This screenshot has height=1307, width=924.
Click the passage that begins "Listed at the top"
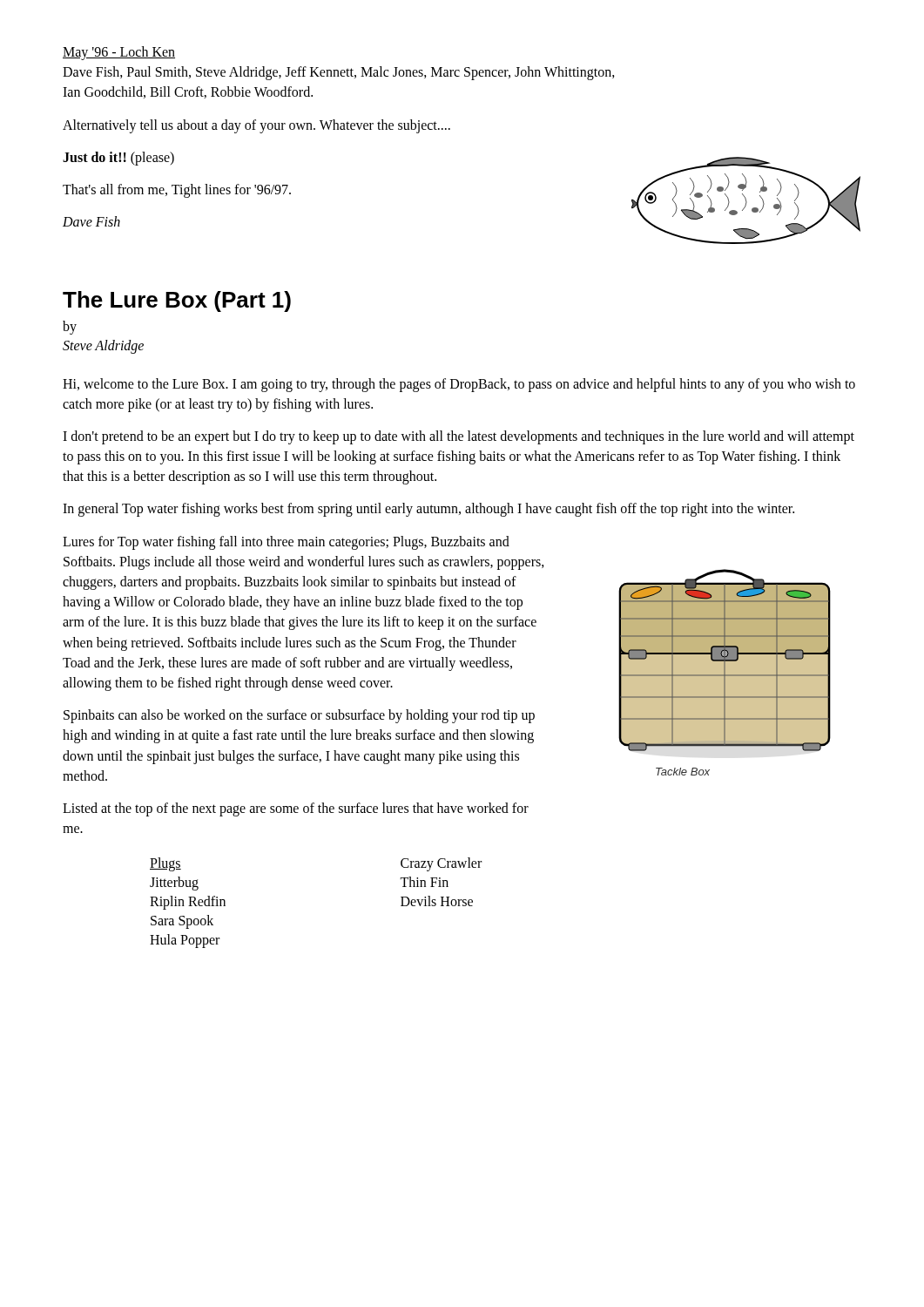point(295,818)
